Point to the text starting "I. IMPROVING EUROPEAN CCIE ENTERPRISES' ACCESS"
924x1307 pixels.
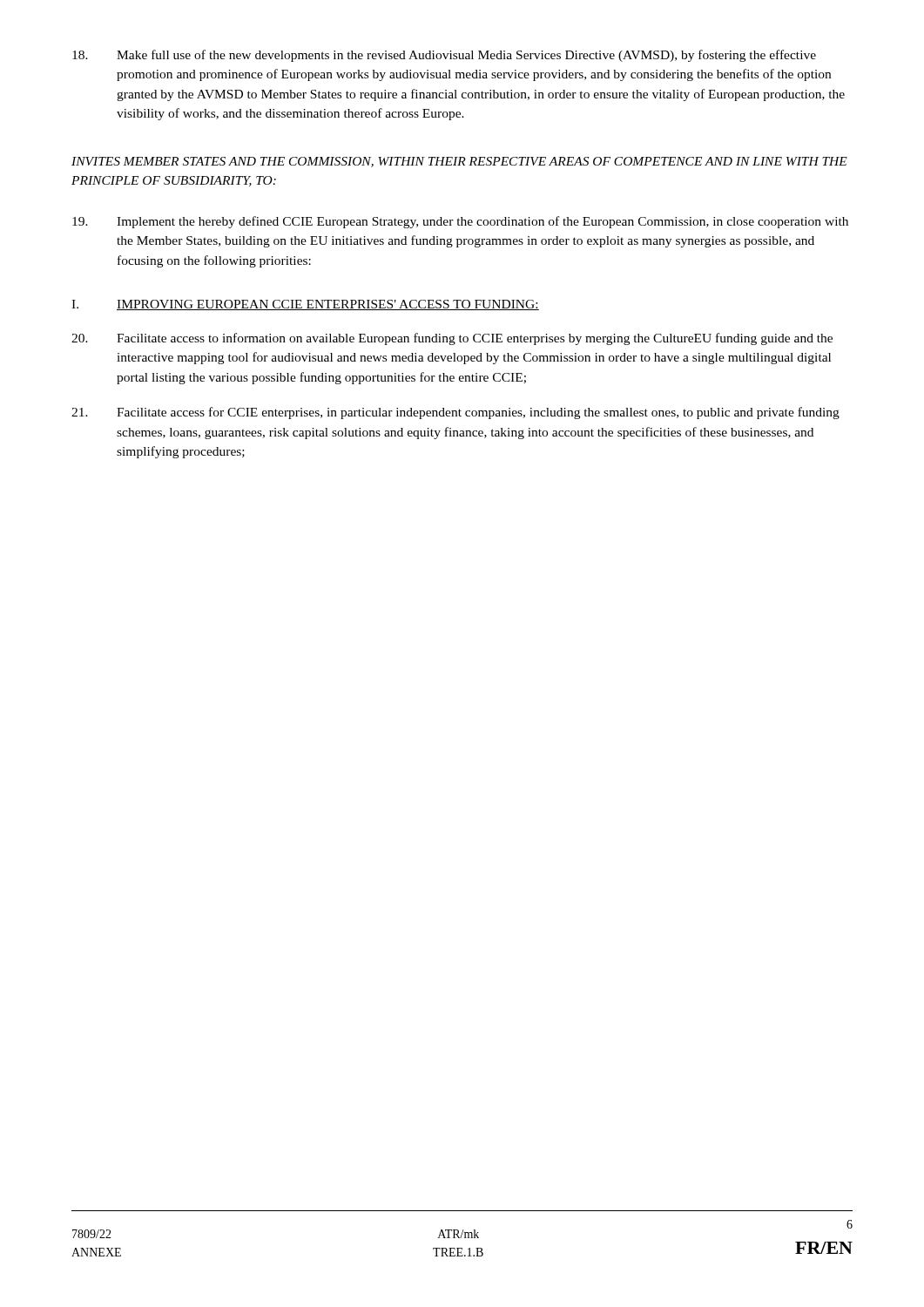coord(462,305)
